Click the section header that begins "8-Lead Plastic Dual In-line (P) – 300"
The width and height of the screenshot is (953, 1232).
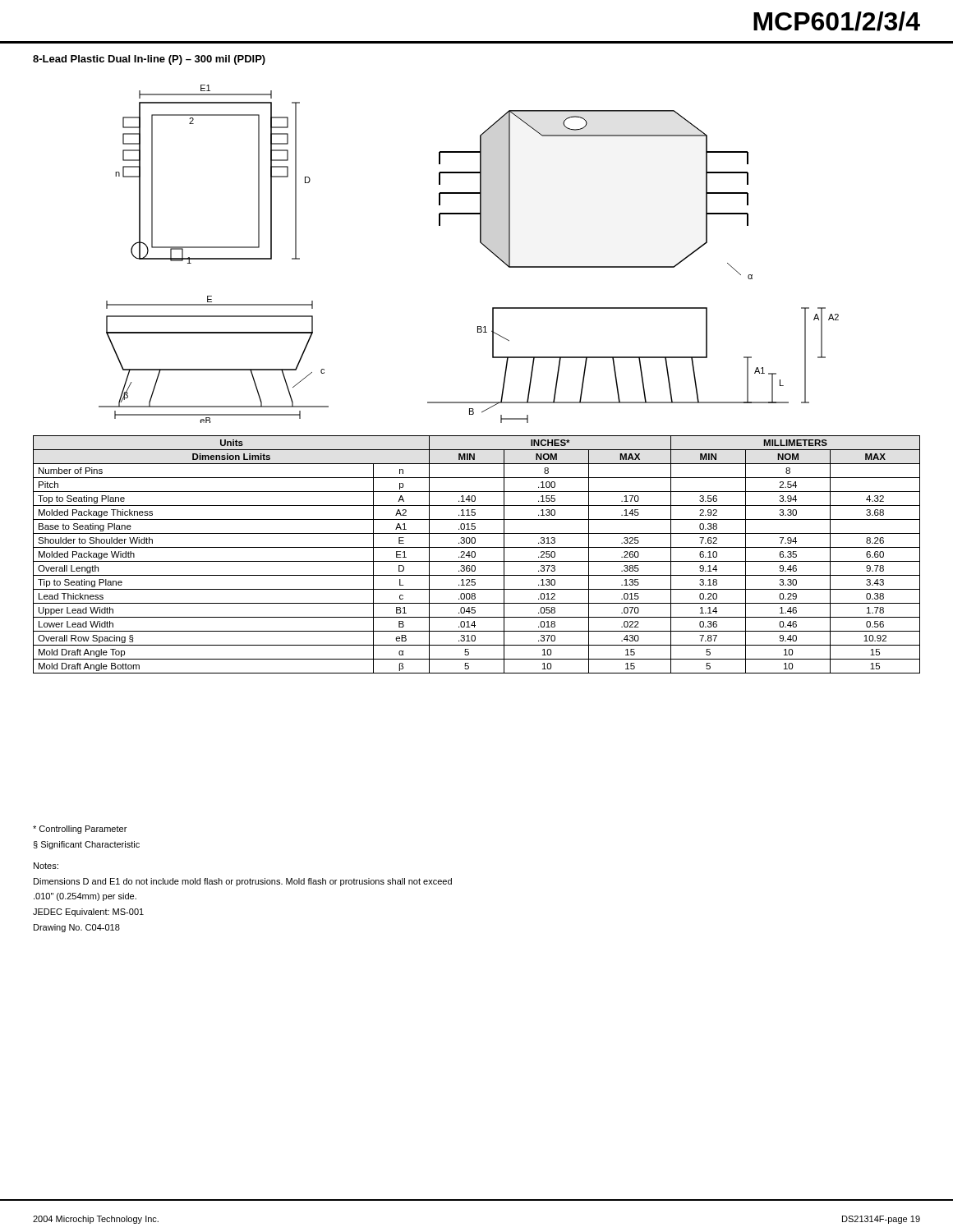[x=149, y=59]
